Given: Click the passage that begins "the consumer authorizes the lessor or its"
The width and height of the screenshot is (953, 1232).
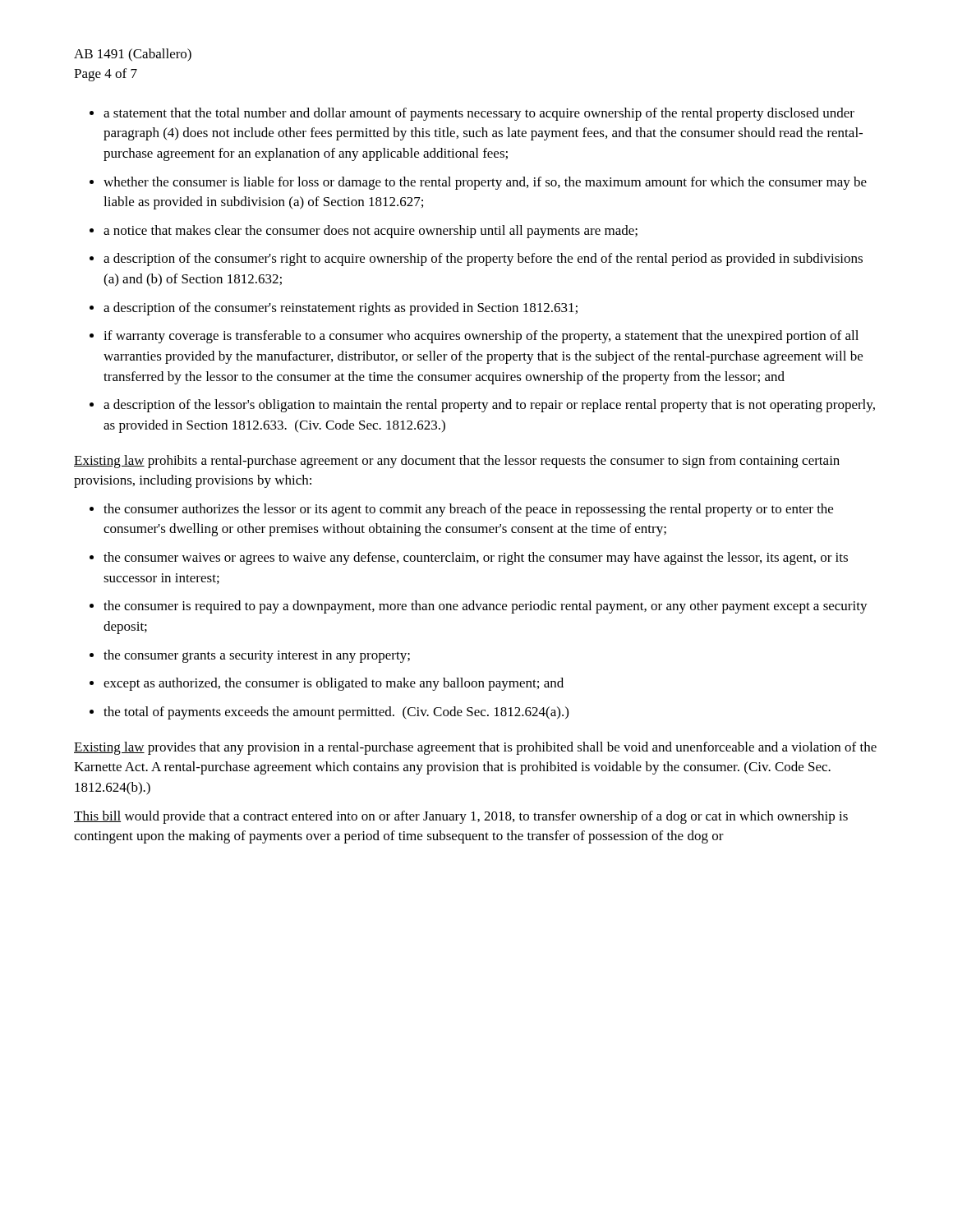Looking at the screenshot, I should (x=469, y=519).
